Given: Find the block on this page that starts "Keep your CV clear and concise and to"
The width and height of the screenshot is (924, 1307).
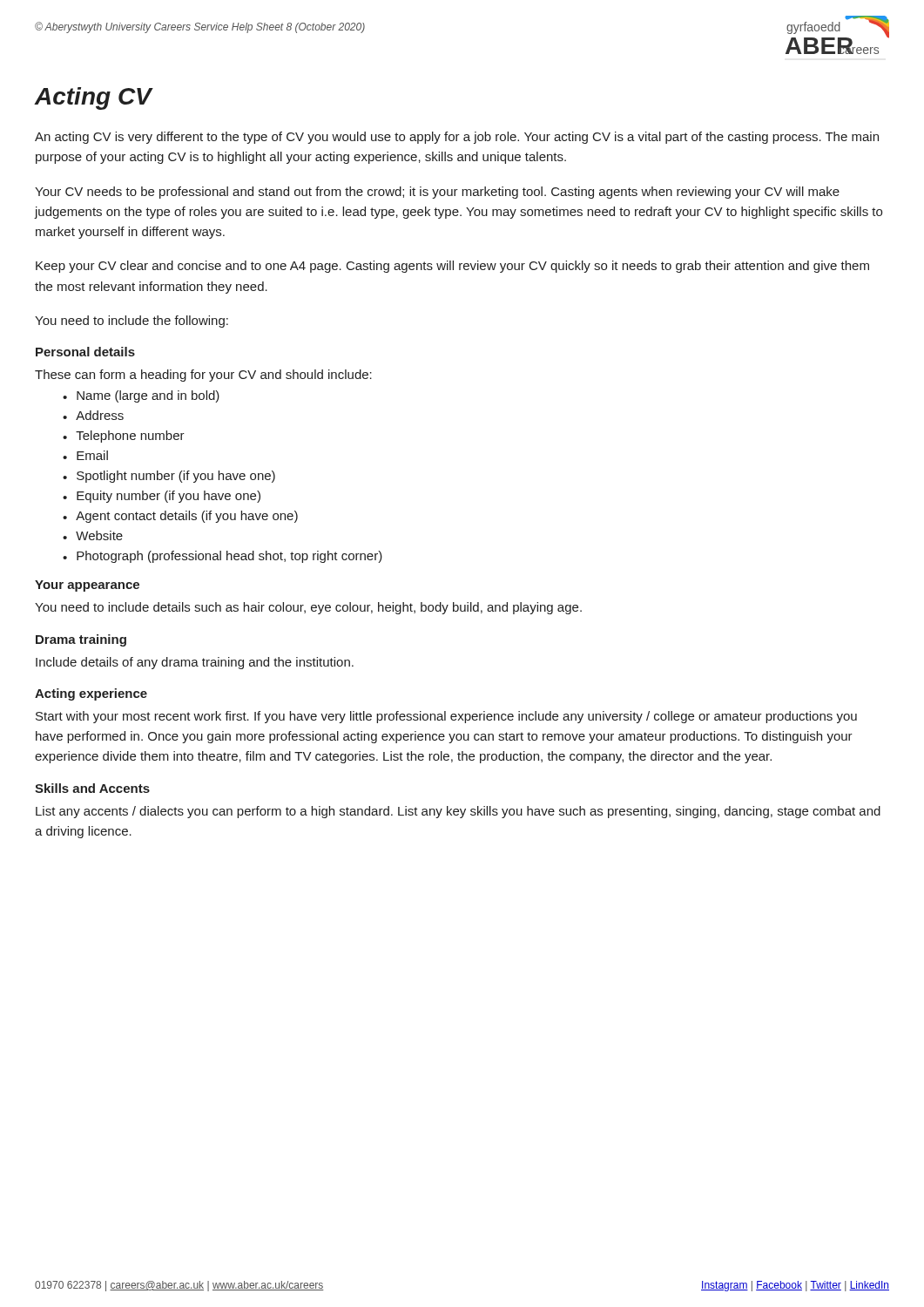Looking at the screenshot, I should (x=452, y=276).
